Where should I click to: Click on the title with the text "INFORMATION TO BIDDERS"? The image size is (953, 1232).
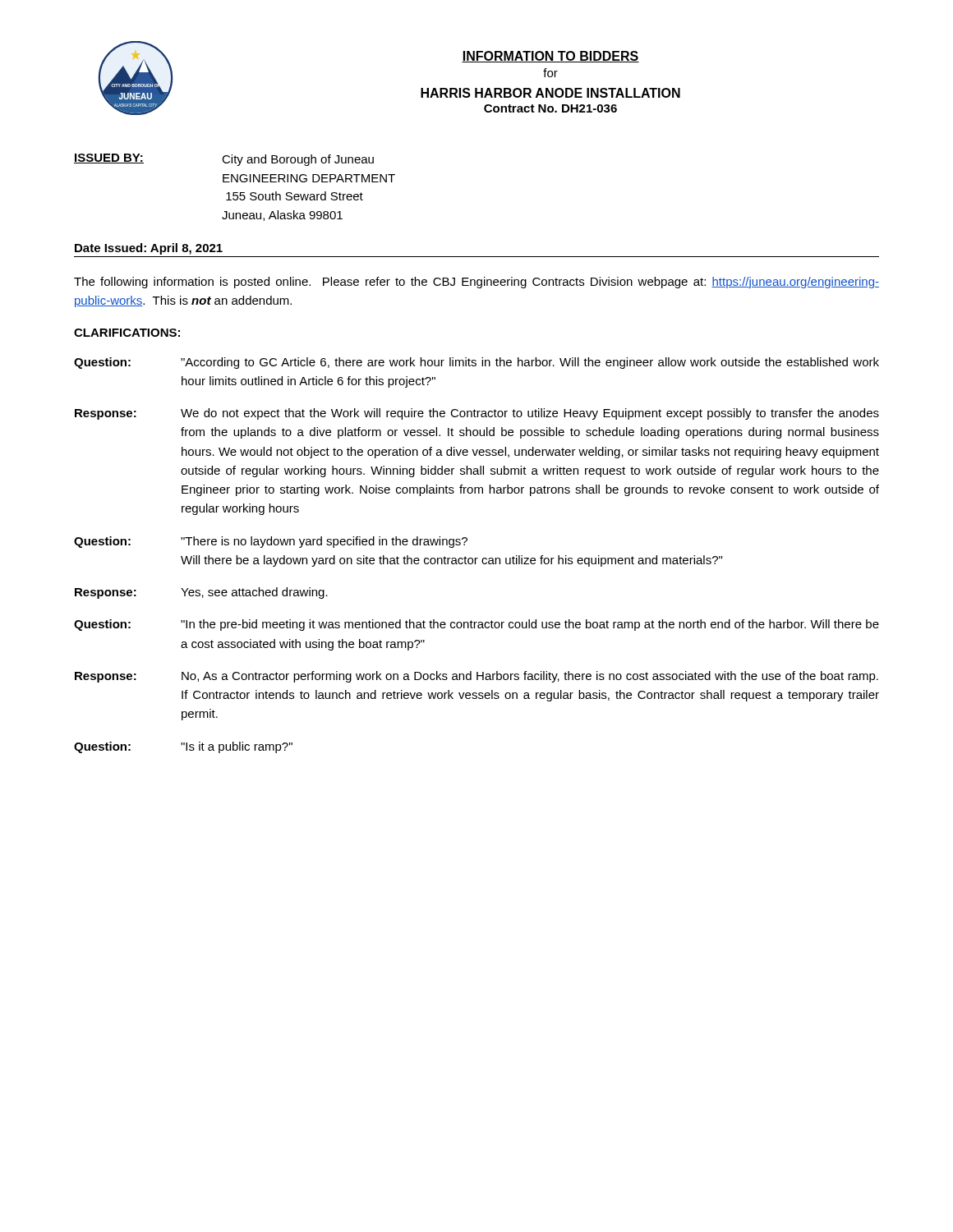tap(550, 56)
